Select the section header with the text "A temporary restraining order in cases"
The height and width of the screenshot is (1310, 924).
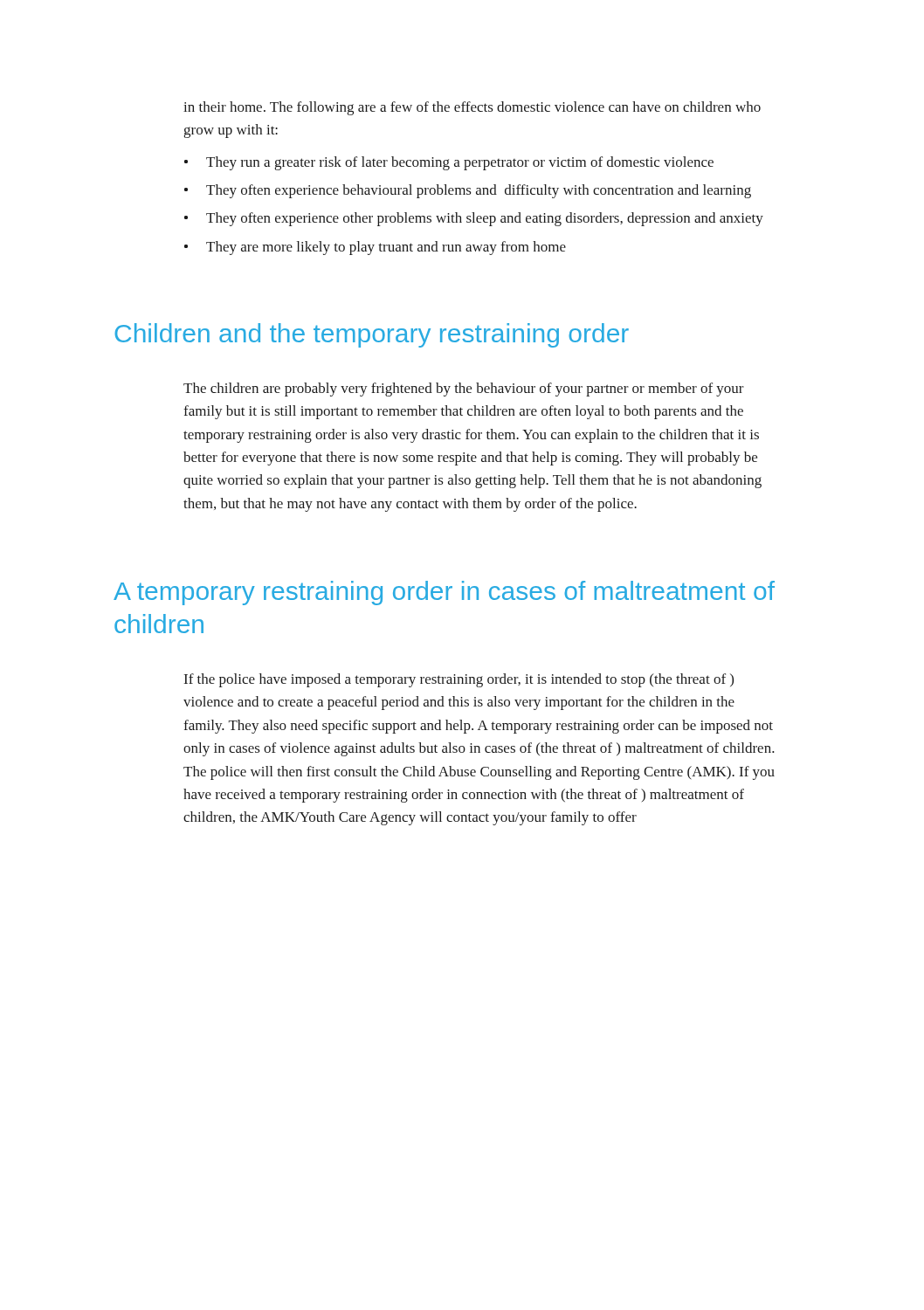coord(445,608)
